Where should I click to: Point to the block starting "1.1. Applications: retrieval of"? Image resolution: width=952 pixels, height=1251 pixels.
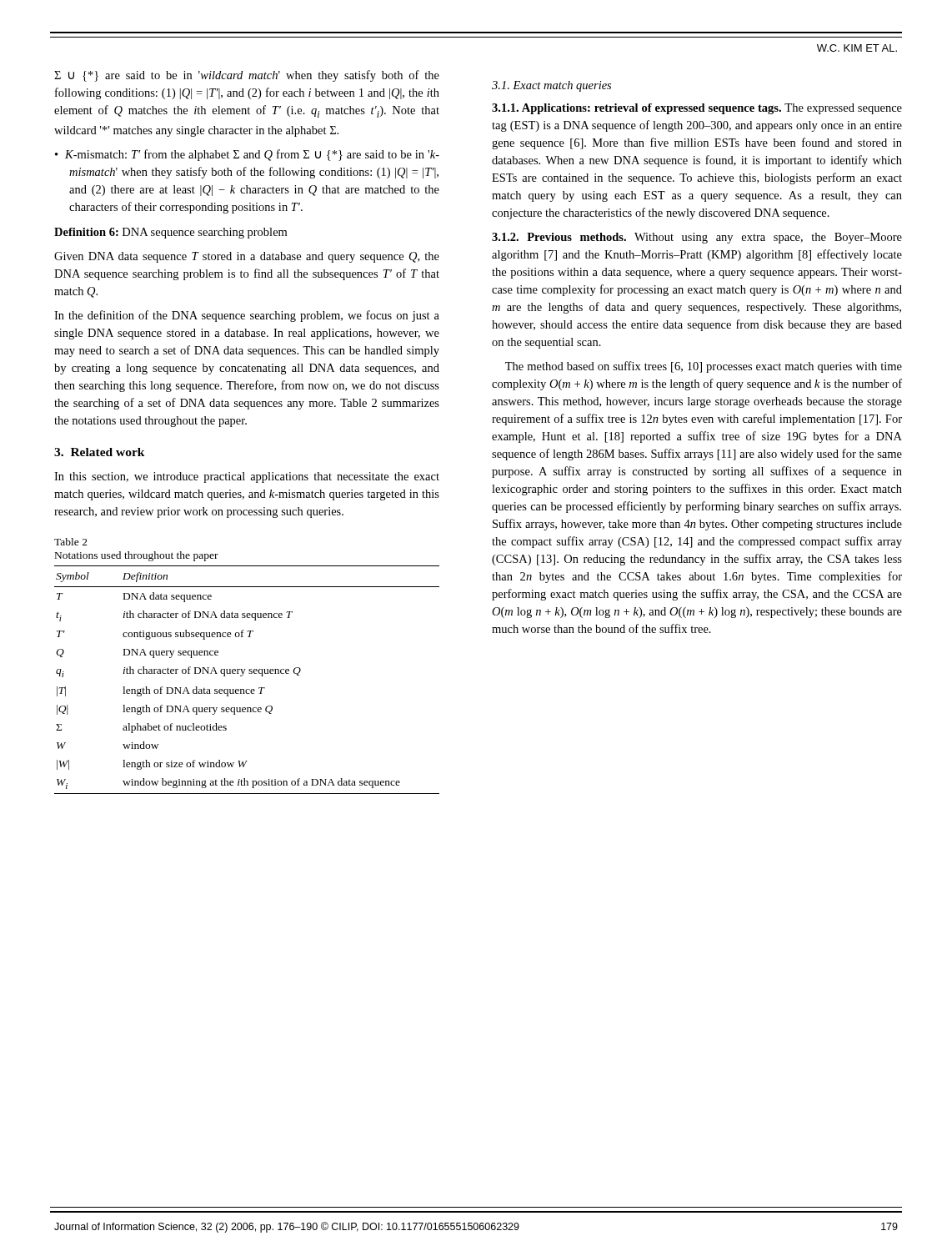pyautogui.click(x=697, y=161)
